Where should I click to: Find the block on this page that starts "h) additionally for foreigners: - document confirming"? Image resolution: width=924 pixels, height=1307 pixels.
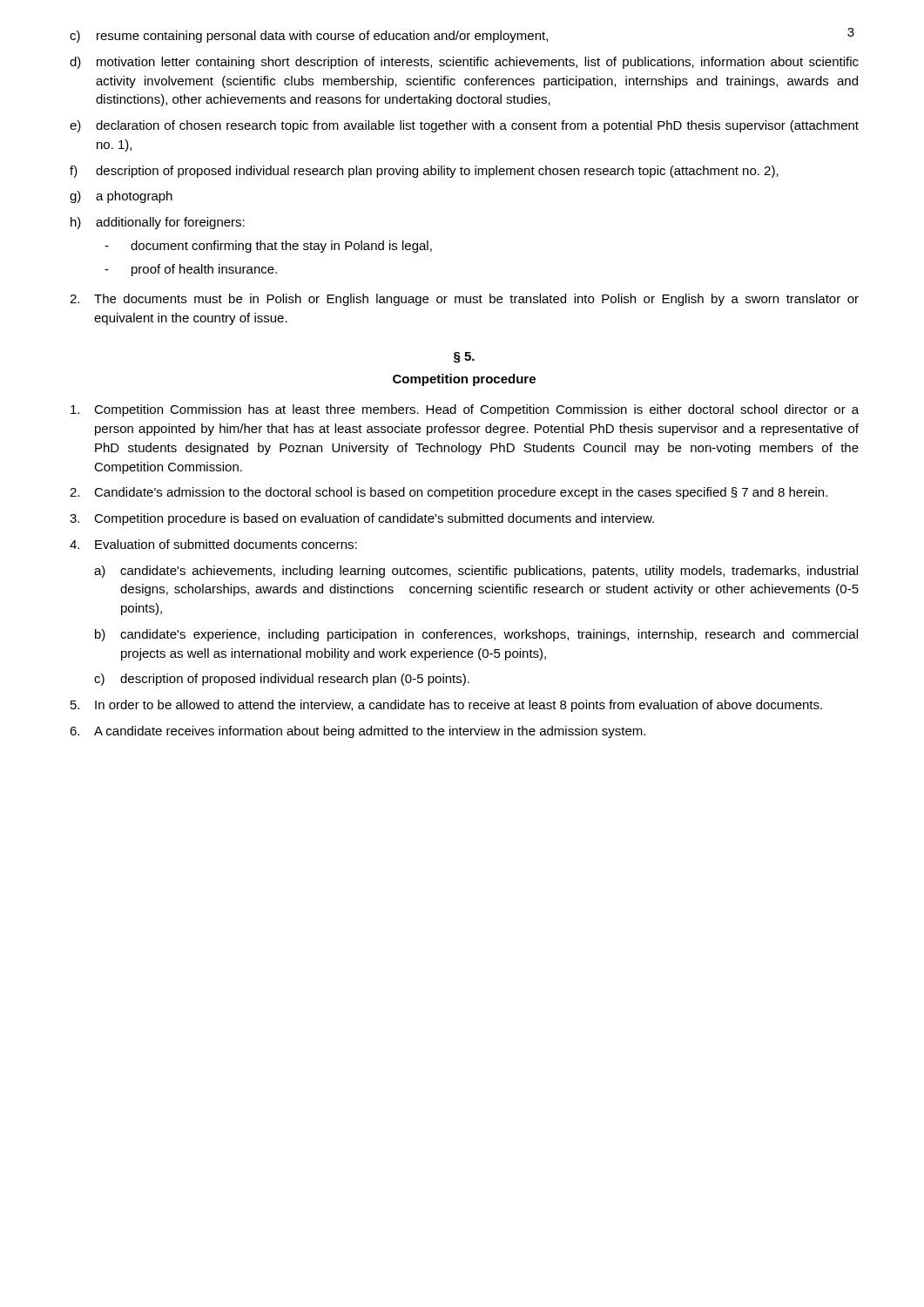[158, 223]
